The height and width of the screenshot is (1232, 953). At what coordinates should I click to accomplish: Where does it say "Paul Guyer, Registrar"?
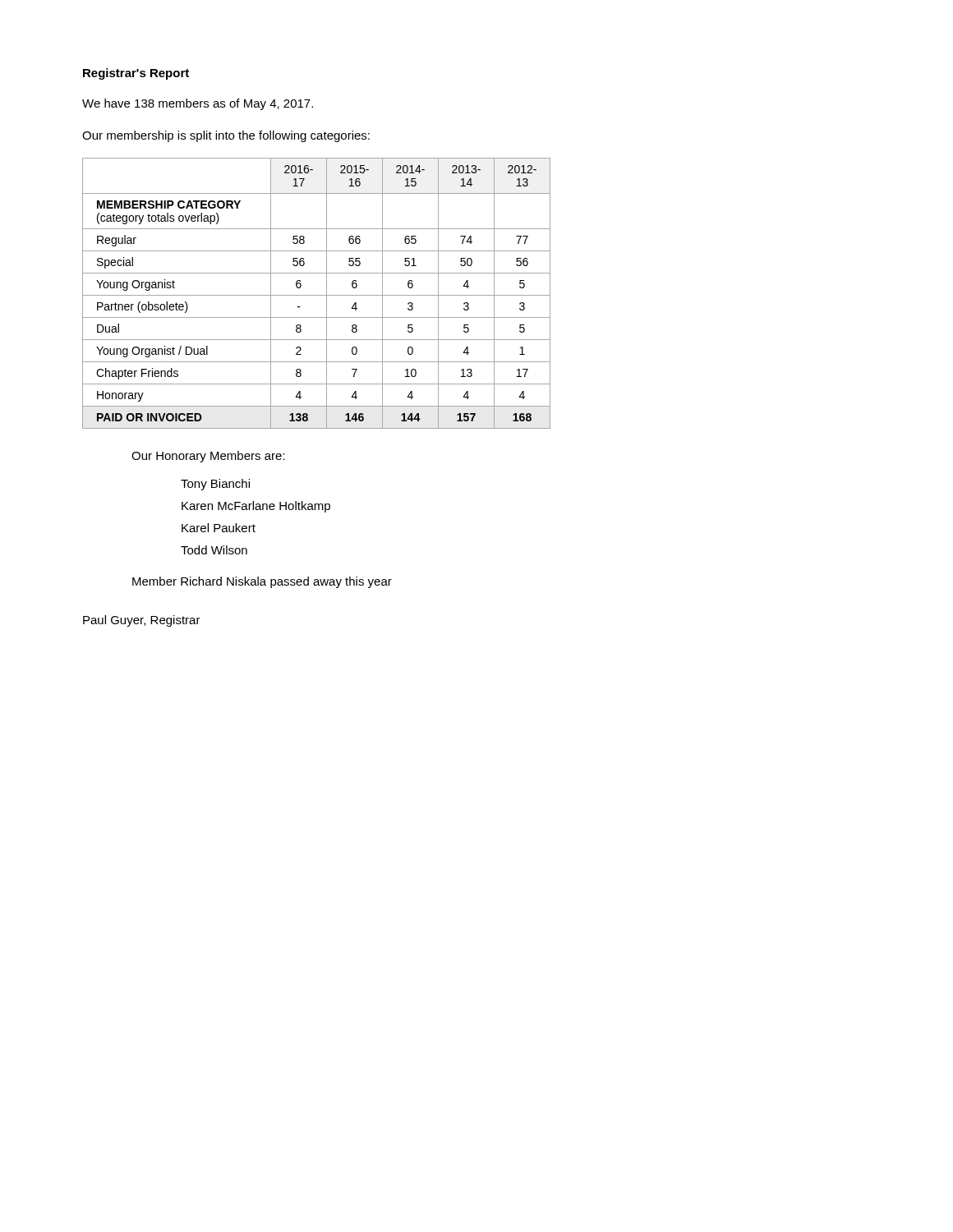141,620
